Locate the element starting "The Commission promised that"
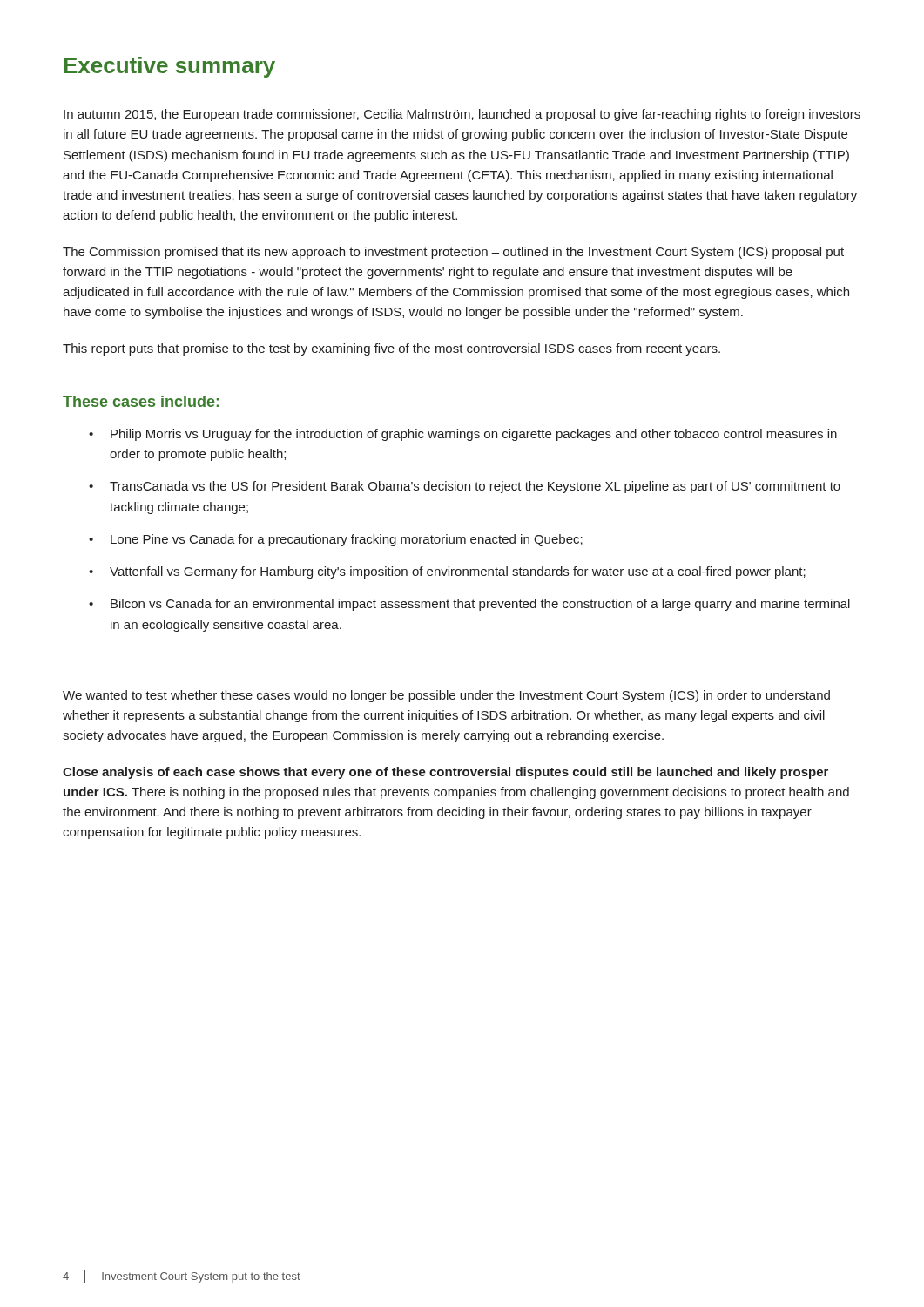 point(456,281)
